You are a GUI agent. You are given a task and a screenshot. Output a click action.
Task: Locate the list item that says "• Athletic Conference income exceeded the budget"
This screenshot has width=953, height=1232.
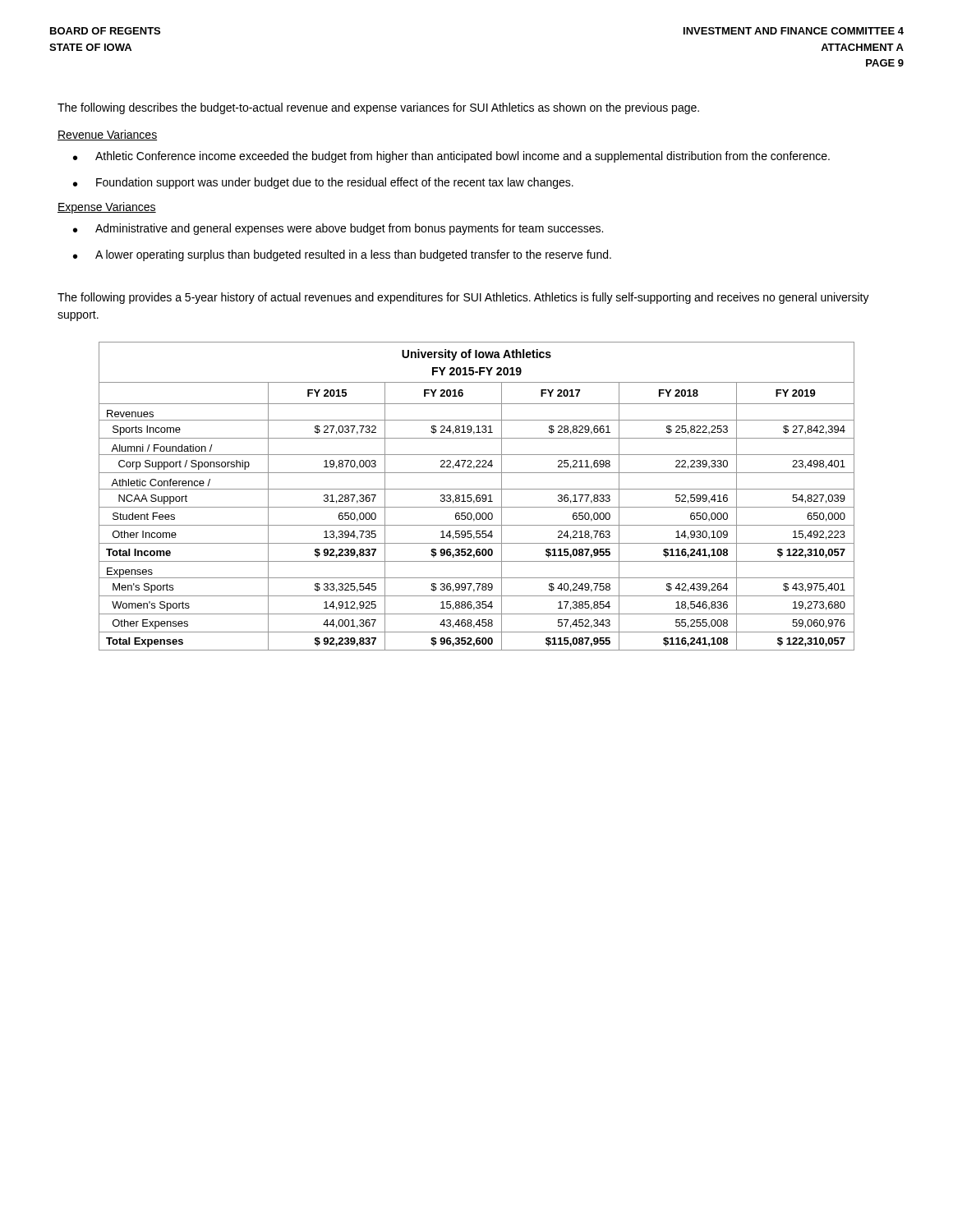[x=484, y=157]
